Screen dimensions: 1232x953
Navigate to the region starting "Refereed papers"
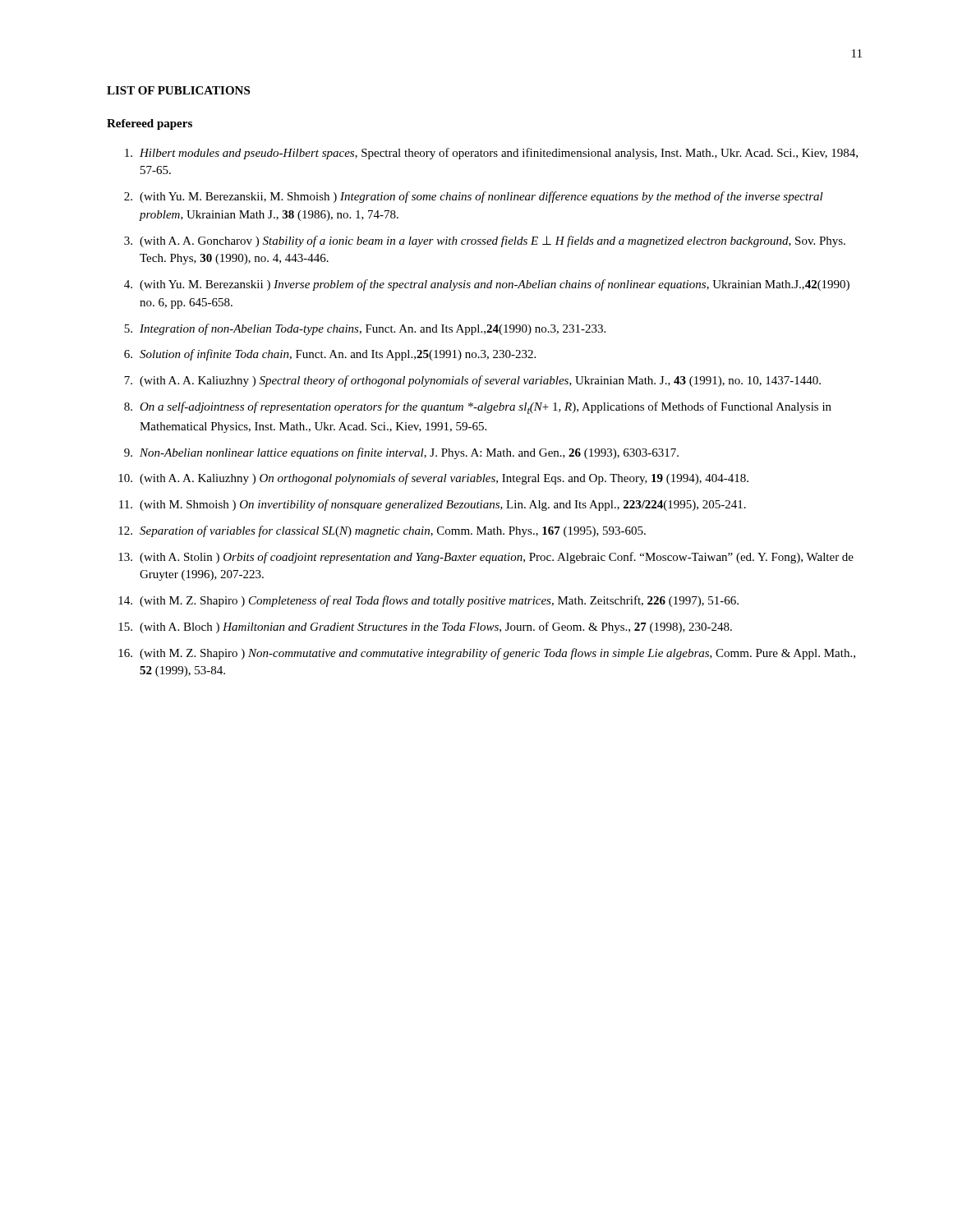pyautogui.click(x=150, y=123)
